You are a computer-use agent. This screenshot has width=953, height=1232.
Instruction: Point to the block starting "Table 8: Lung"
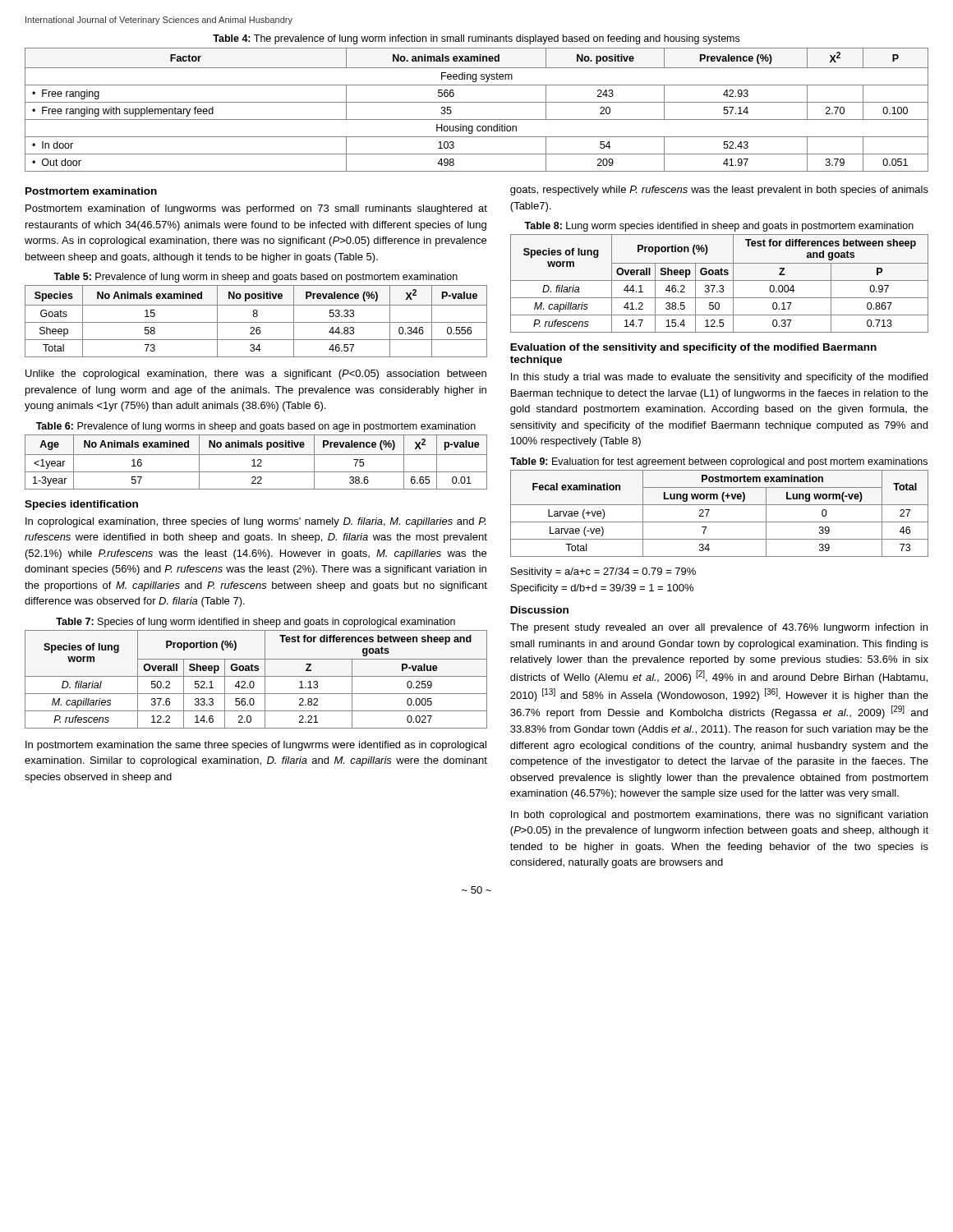click(719, 226)
